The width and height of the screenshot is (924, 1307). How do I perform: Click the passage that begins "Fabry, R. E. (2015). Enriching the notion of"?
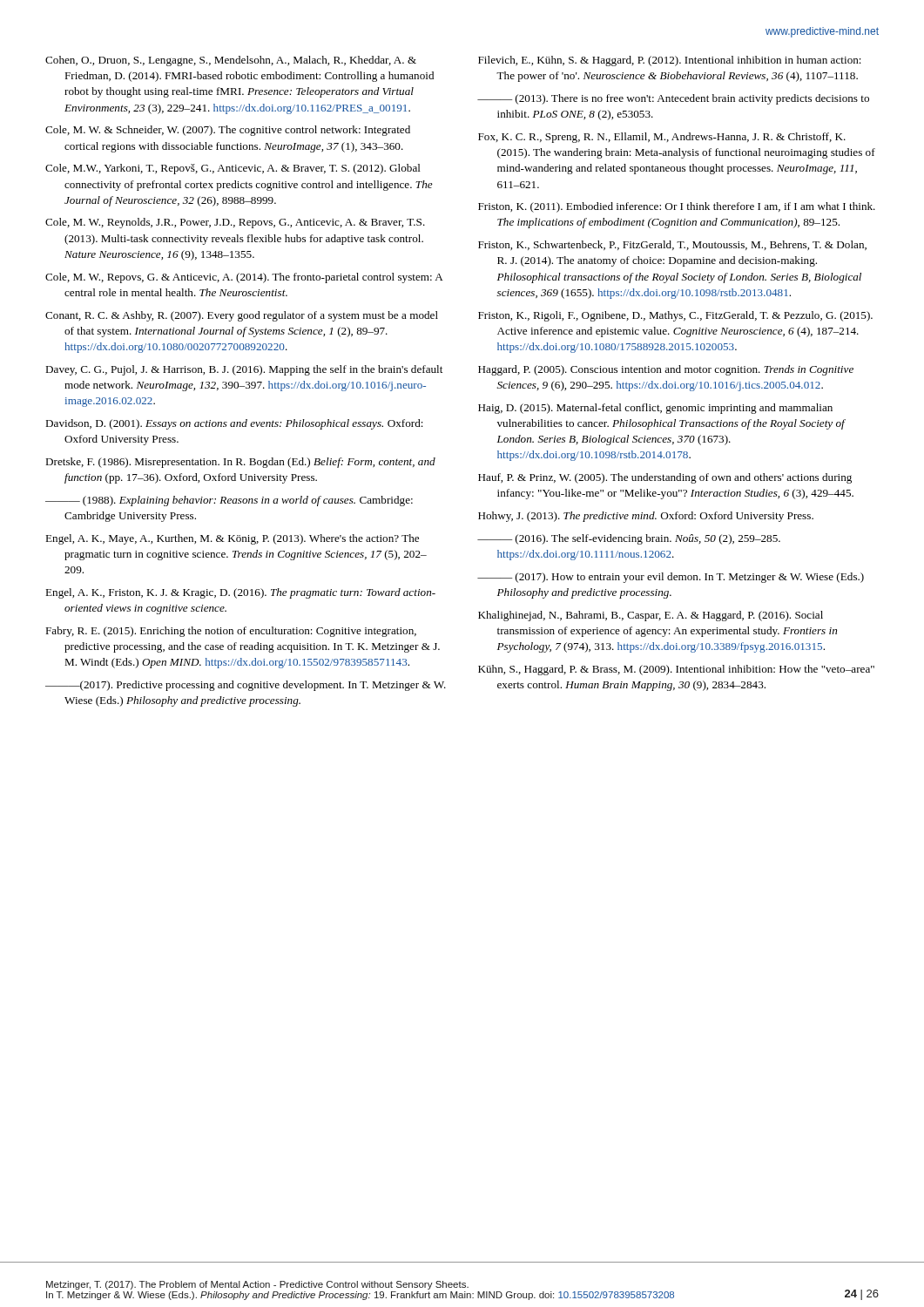click(x=243, y=646)
